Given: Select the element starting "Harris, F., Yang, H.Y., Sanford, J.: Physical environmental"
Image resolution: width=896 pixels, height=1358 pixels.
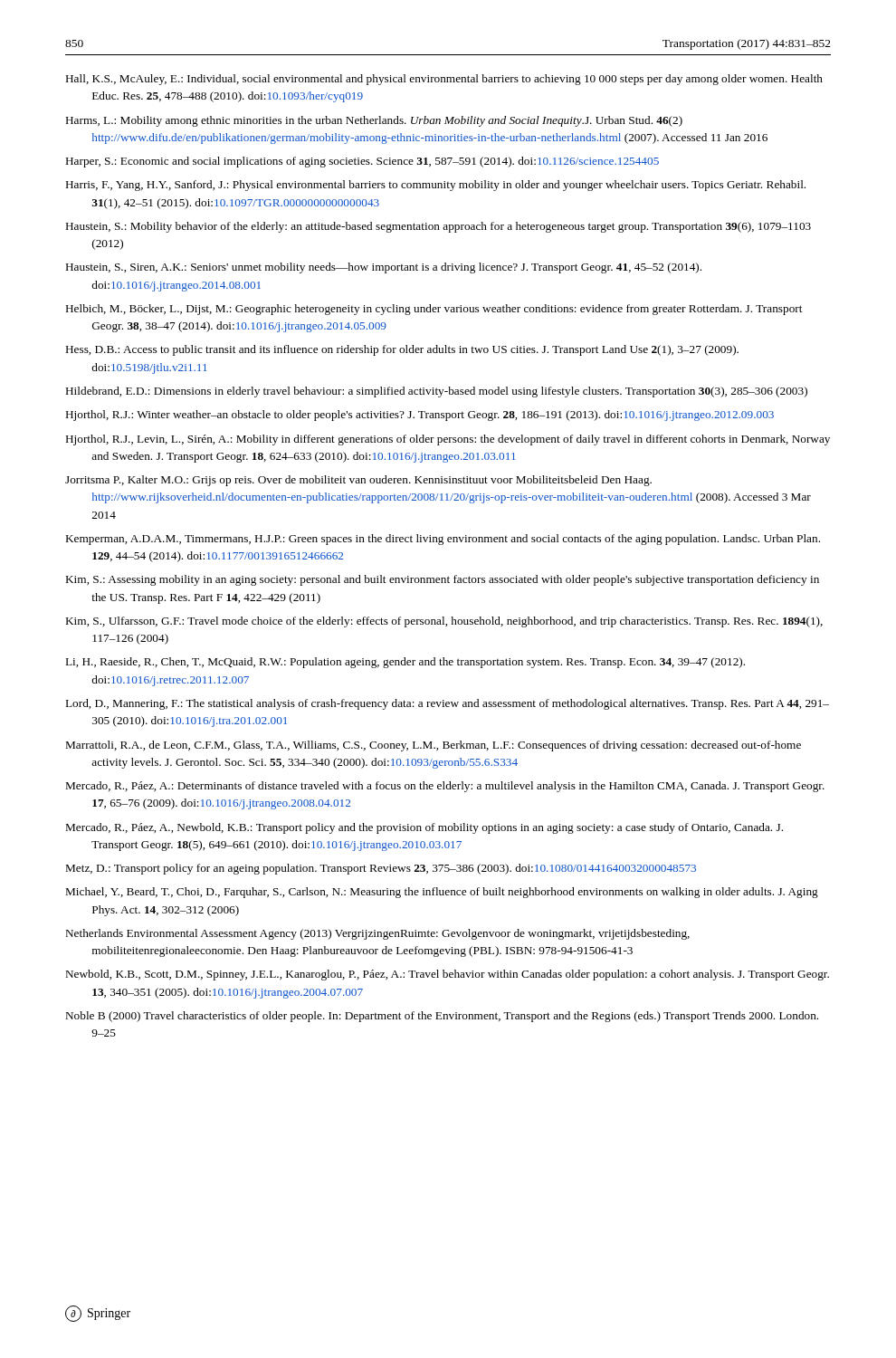Looking at the screenshot, I should pos(436,193).
